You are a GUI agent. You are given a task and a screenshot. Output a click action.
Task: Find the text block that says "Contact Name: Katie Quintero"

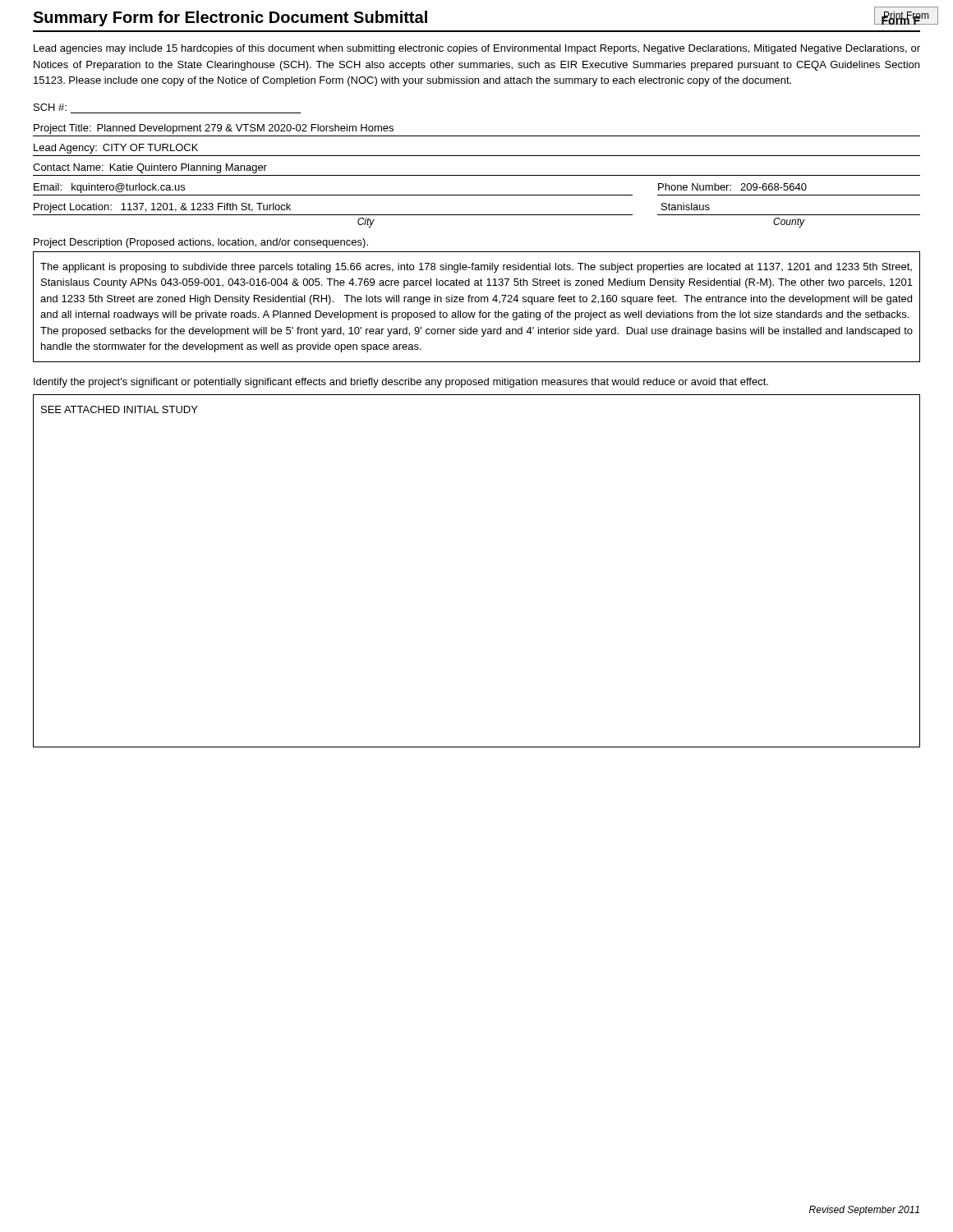click(x=476, y=167)
